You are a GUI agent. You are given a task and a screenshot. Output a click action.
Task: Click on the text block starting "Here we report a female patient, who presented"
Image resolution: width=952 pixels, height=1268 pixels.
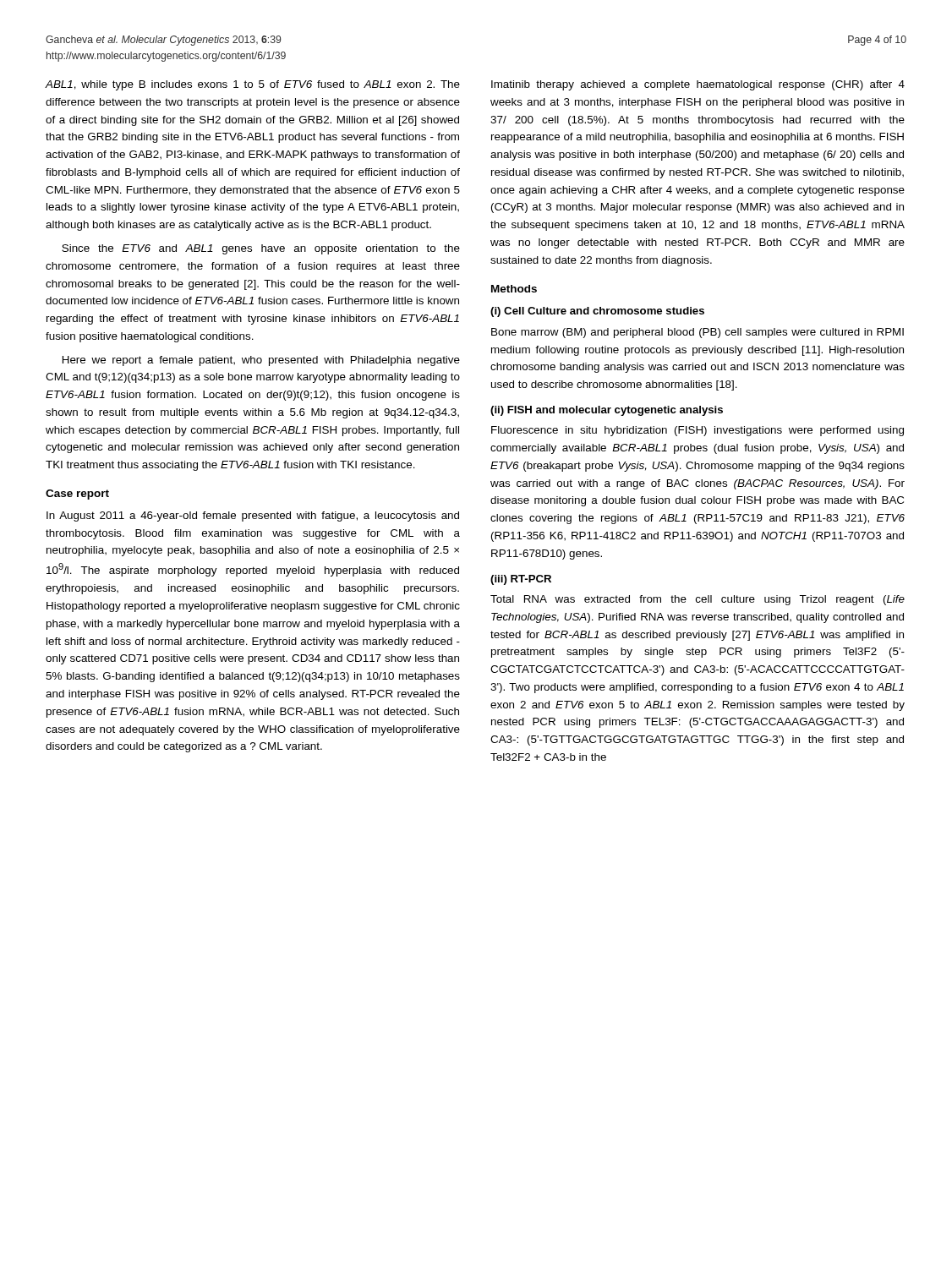(x=253, y=413)
